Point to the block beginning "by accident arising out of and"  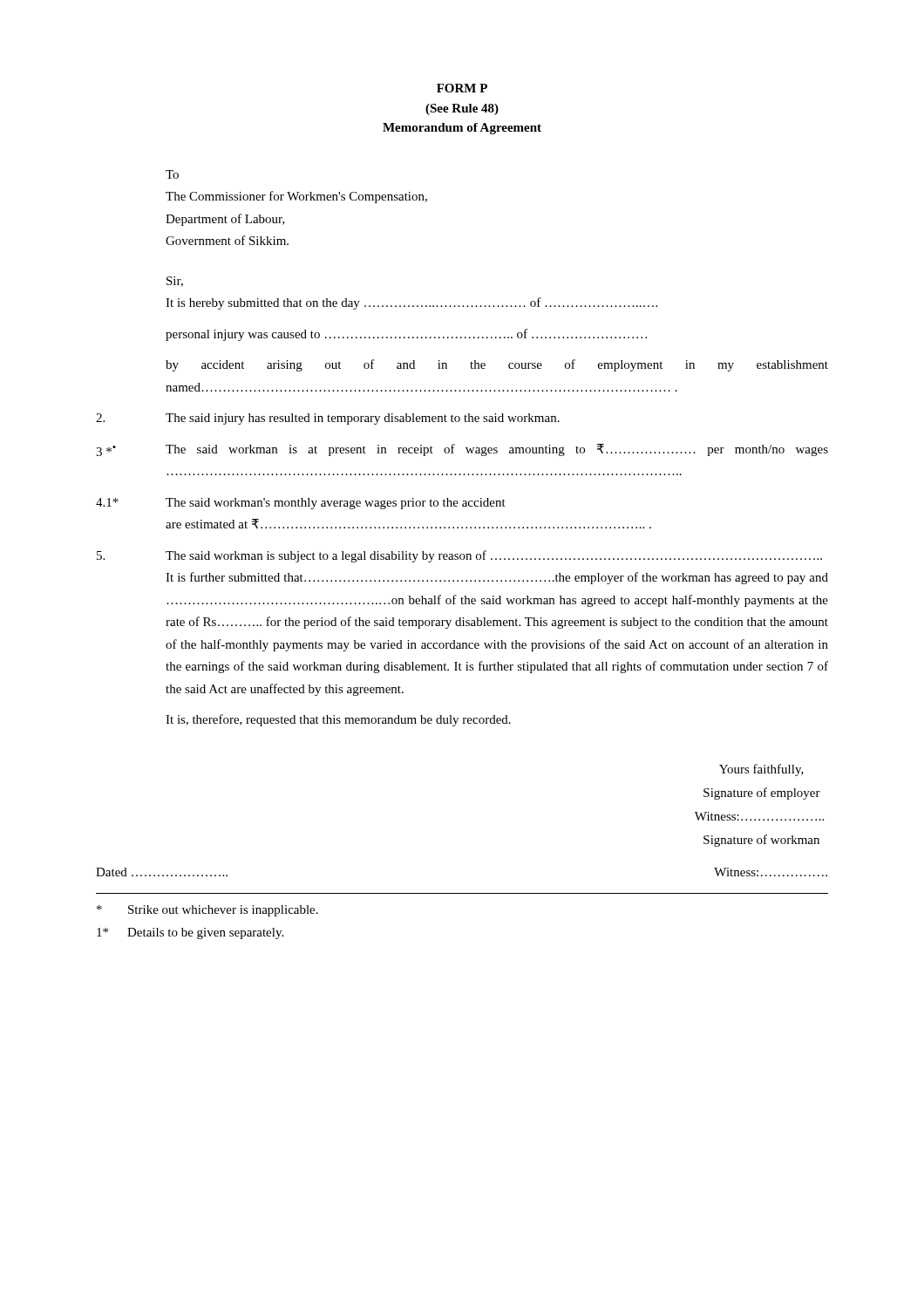click(x=220, y=365)
